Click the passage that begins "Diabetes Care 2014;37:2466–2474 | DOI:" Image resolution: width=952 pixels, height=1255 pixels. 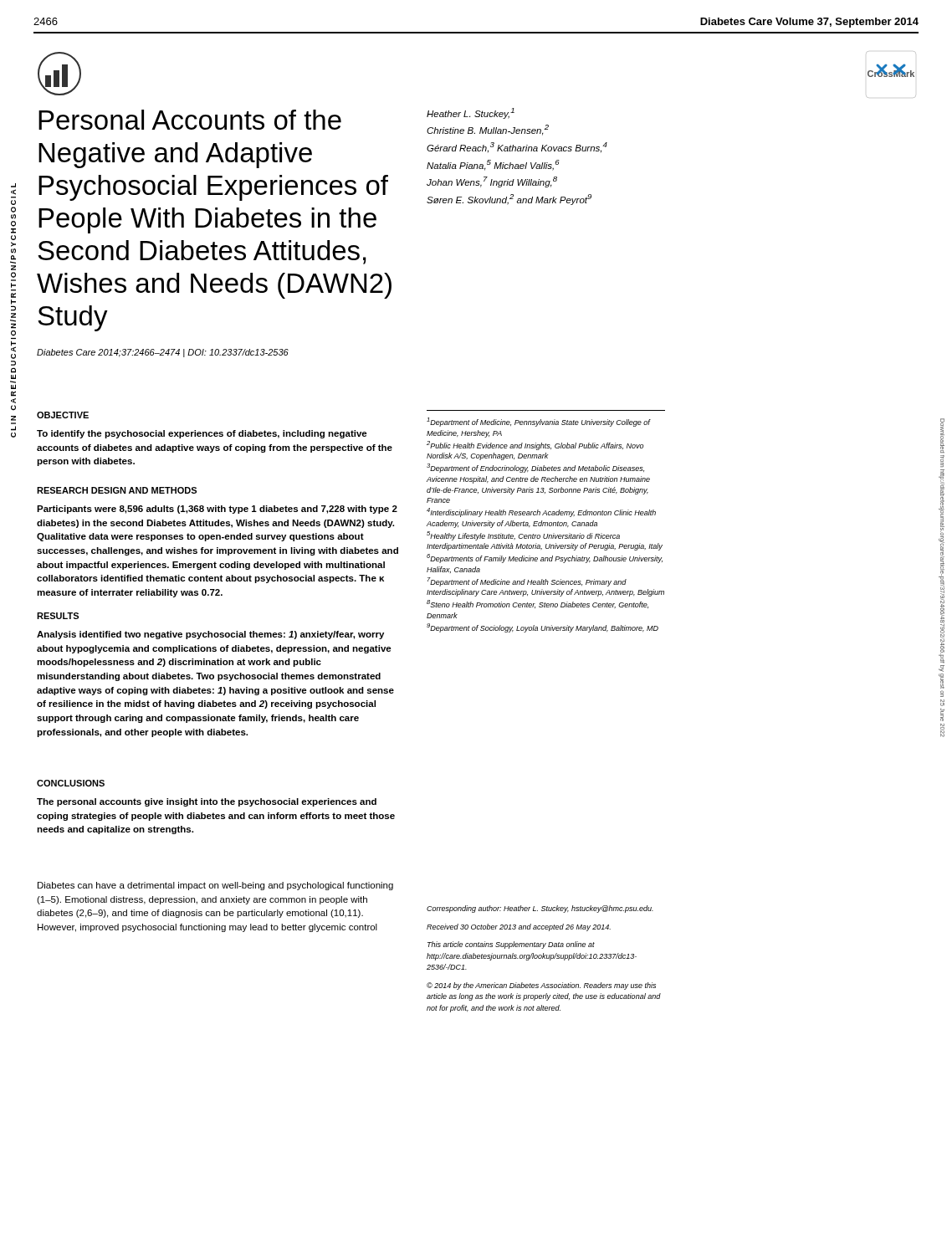tap(221, 352)
